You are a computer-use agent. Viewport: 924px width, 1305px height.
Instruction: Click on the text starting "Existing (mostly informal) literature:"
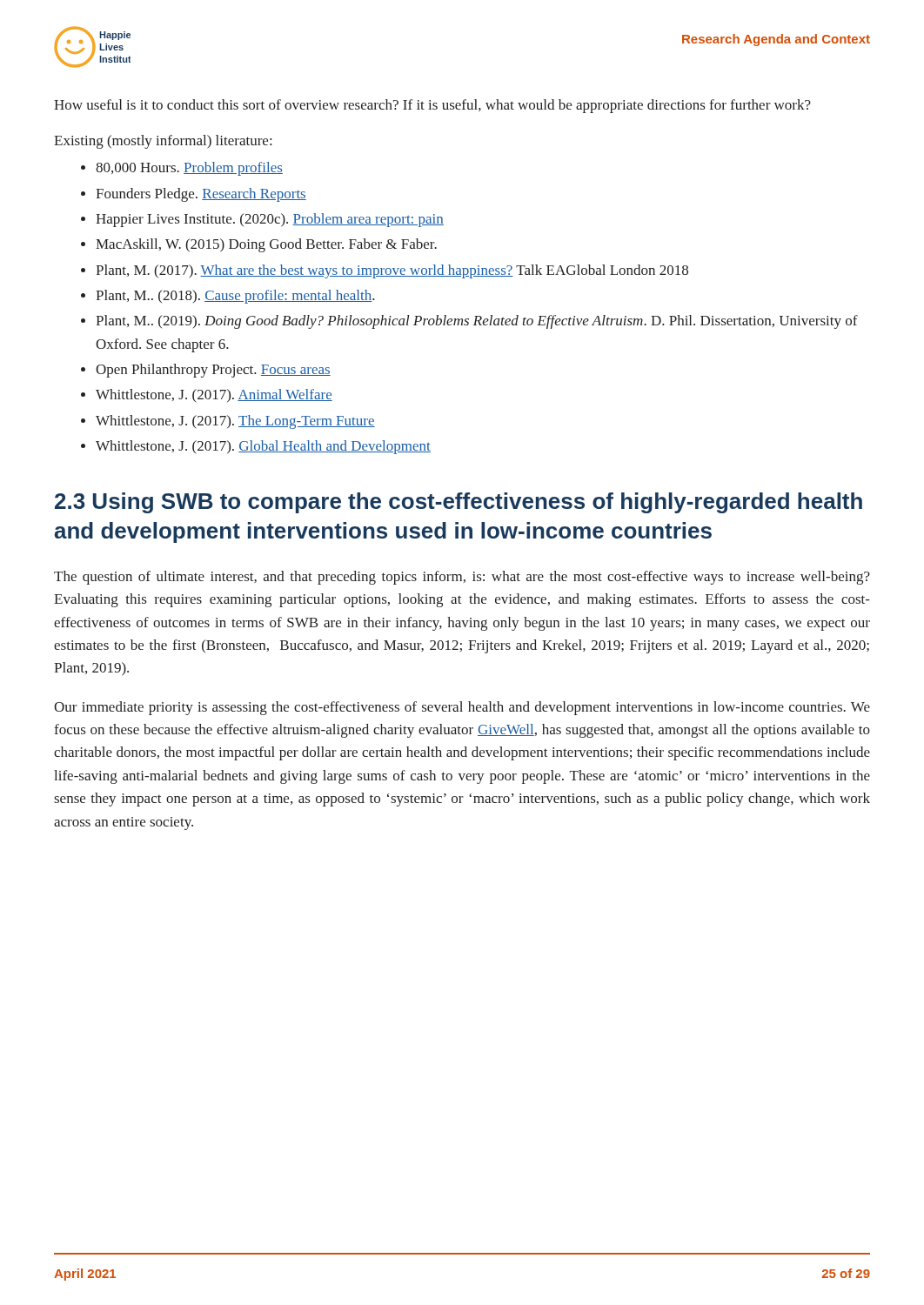pos(163,141)
